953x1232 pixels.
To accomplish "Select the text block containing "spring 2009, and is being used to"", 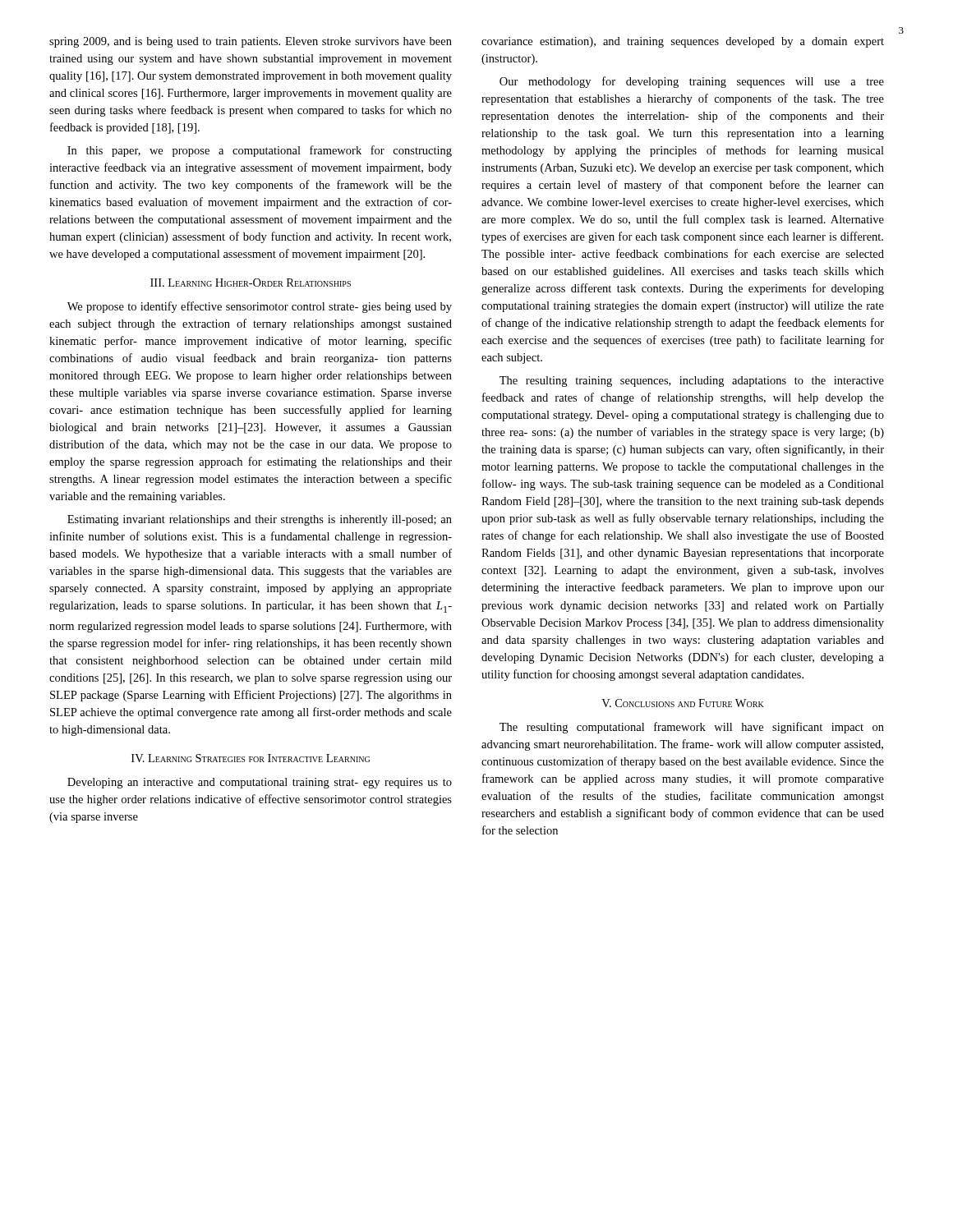I will (x=251, y=85).
